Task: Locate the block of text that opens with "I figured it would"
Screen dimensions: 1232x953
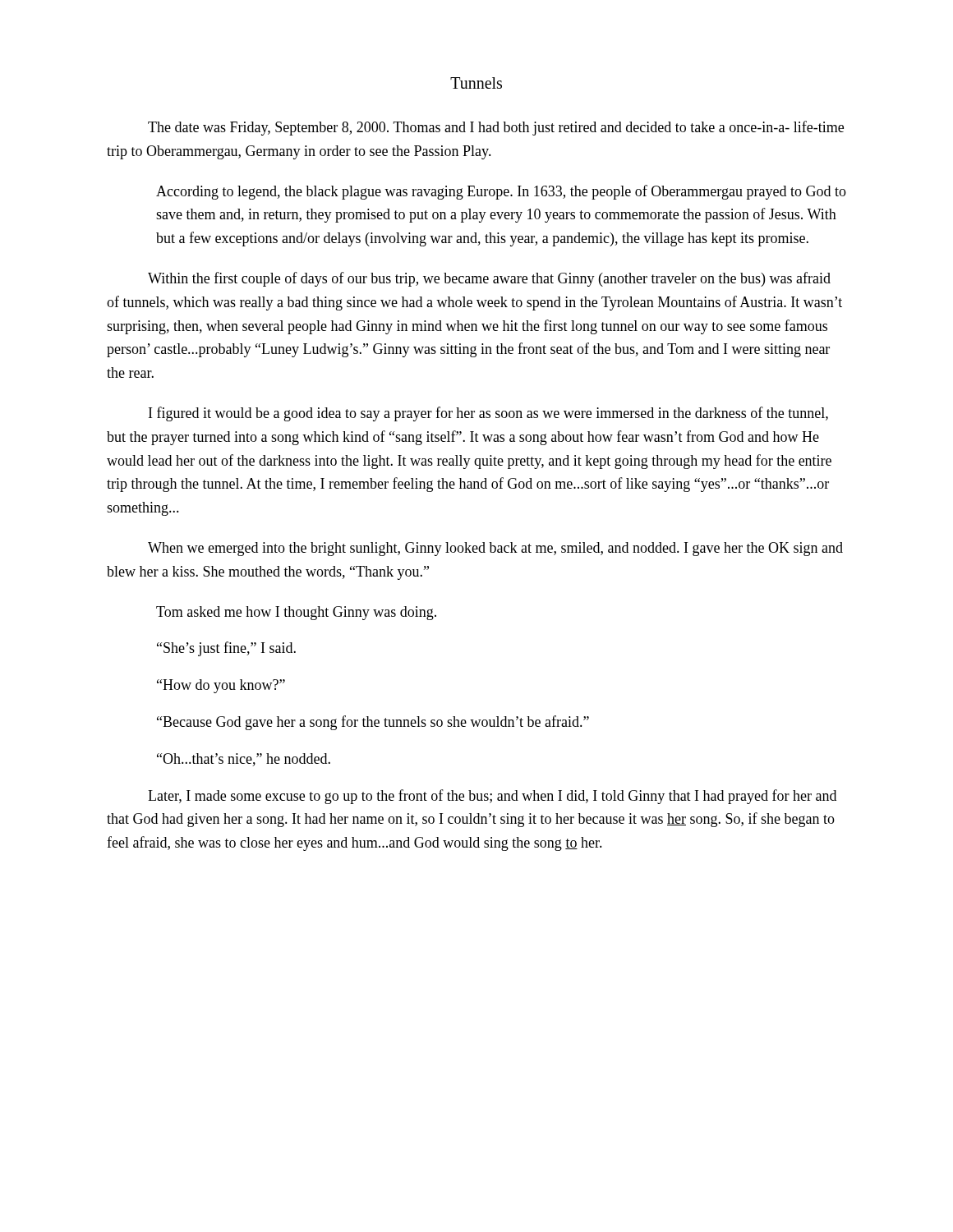Action: 469,460
